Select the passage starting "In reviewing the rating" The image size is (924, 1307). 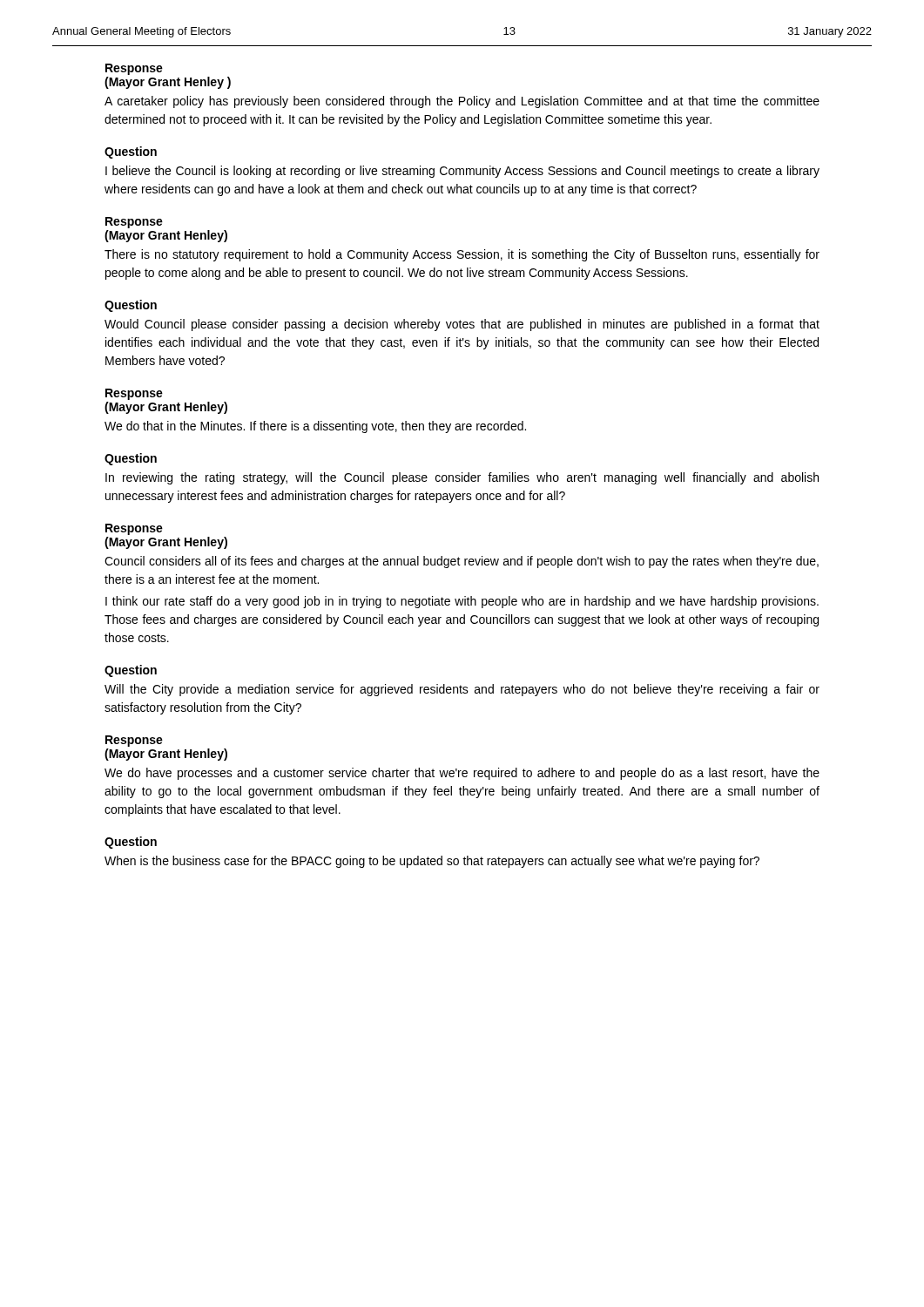coord(462,487)
